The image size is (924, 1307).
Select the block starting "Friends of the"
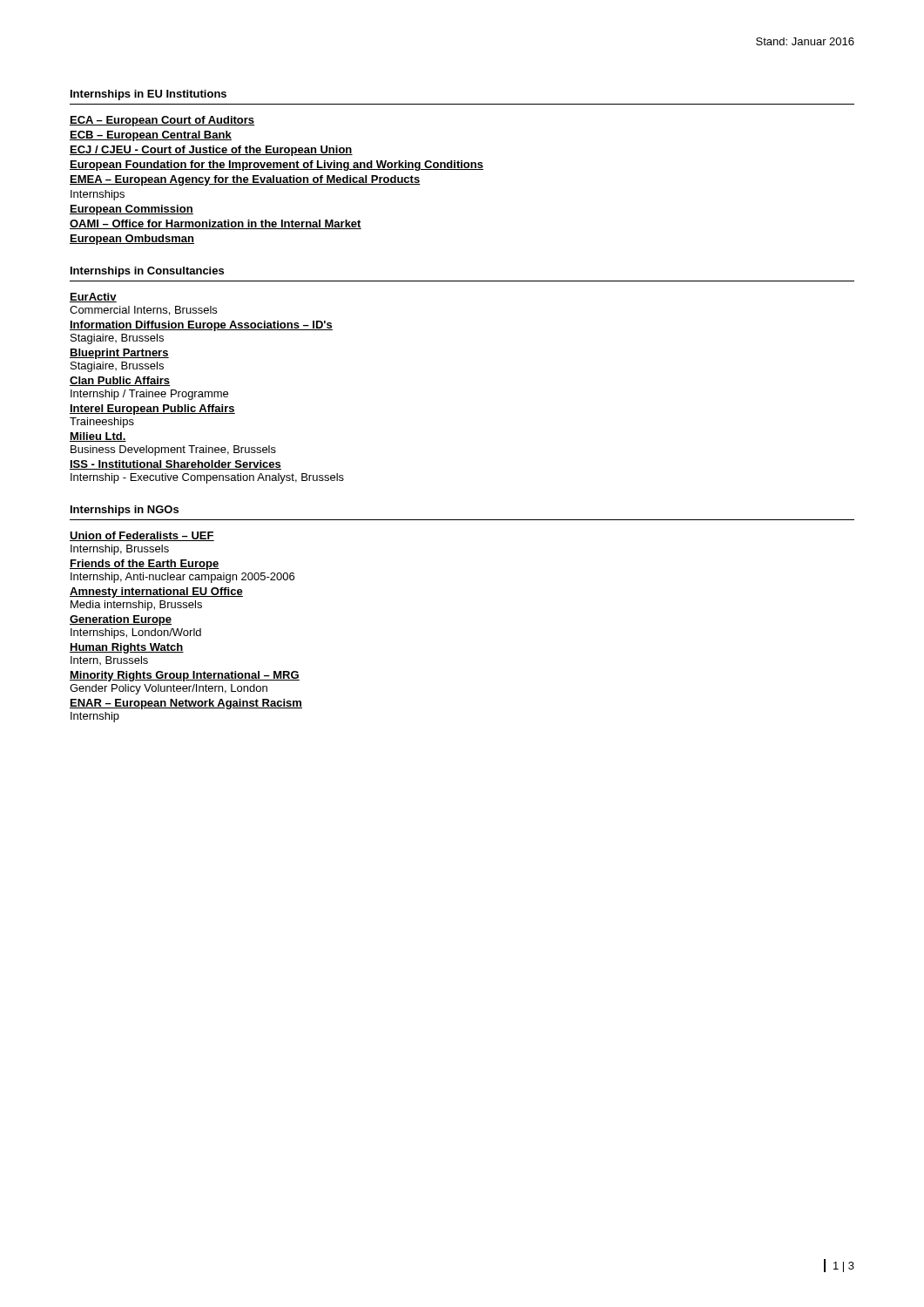145,565
